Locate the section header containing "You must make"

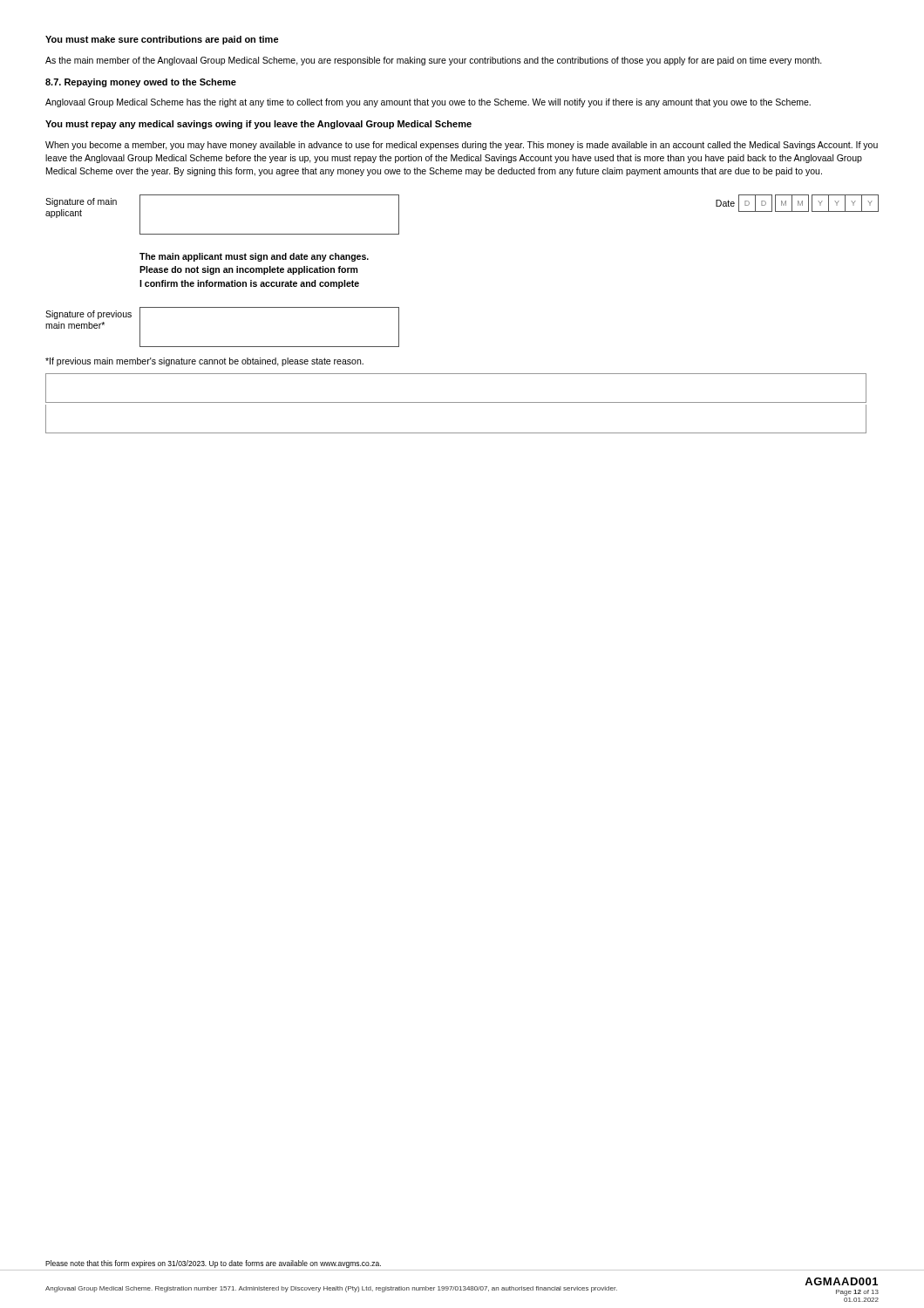click(162, 40)
